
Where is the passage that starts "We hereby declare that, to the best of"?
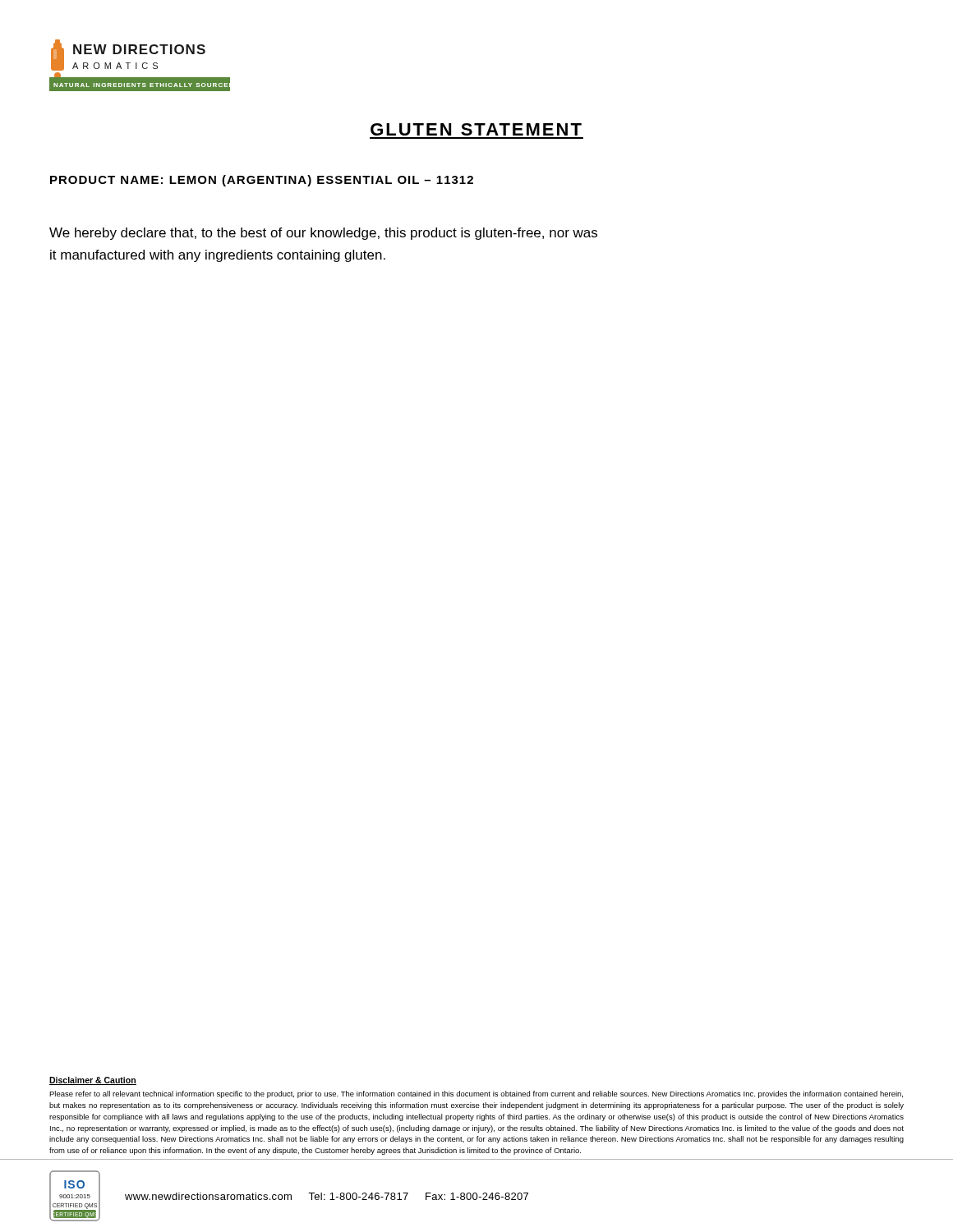[476, 244]
